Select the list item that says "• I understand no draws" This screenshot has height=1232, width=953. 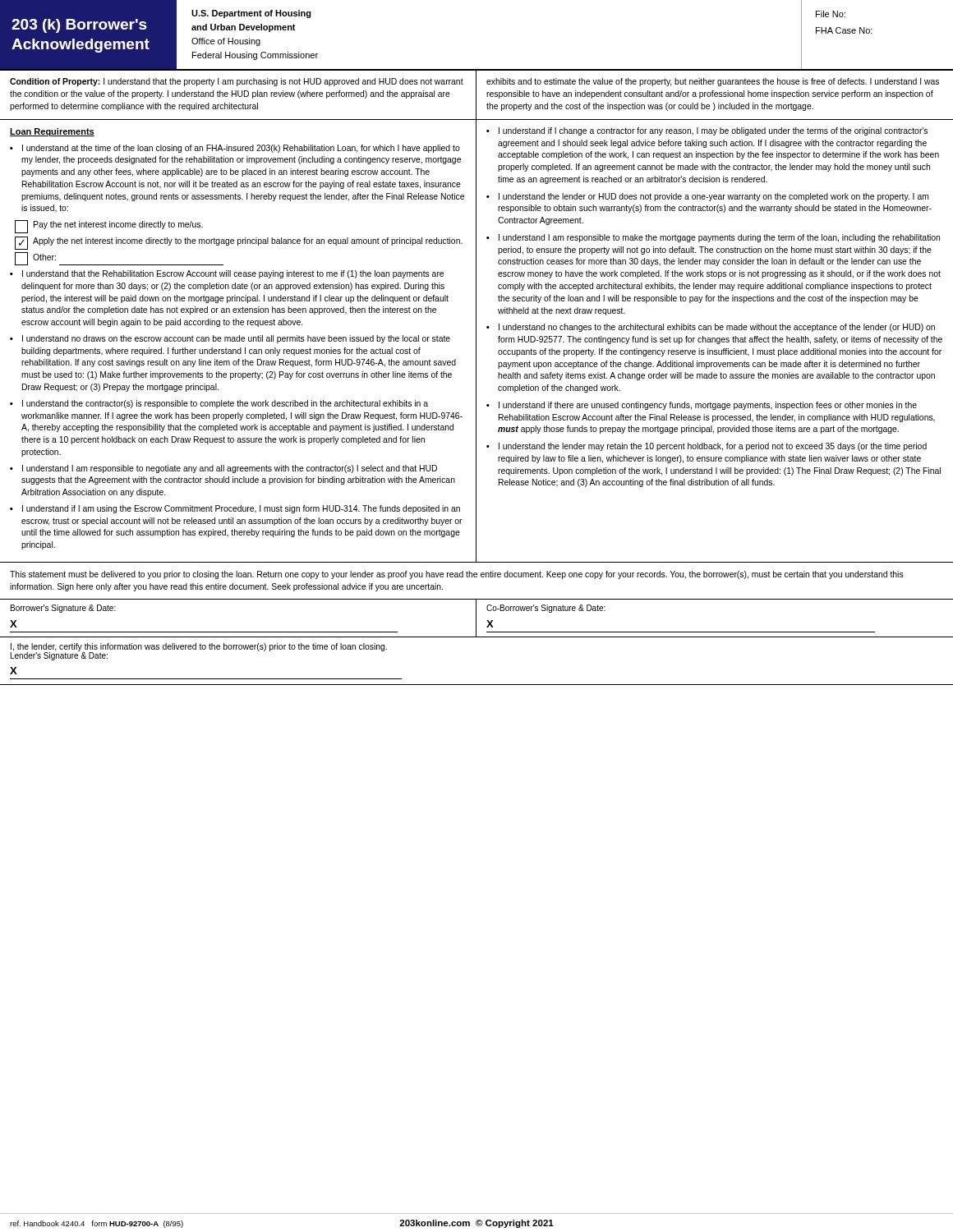pos(233,363)
